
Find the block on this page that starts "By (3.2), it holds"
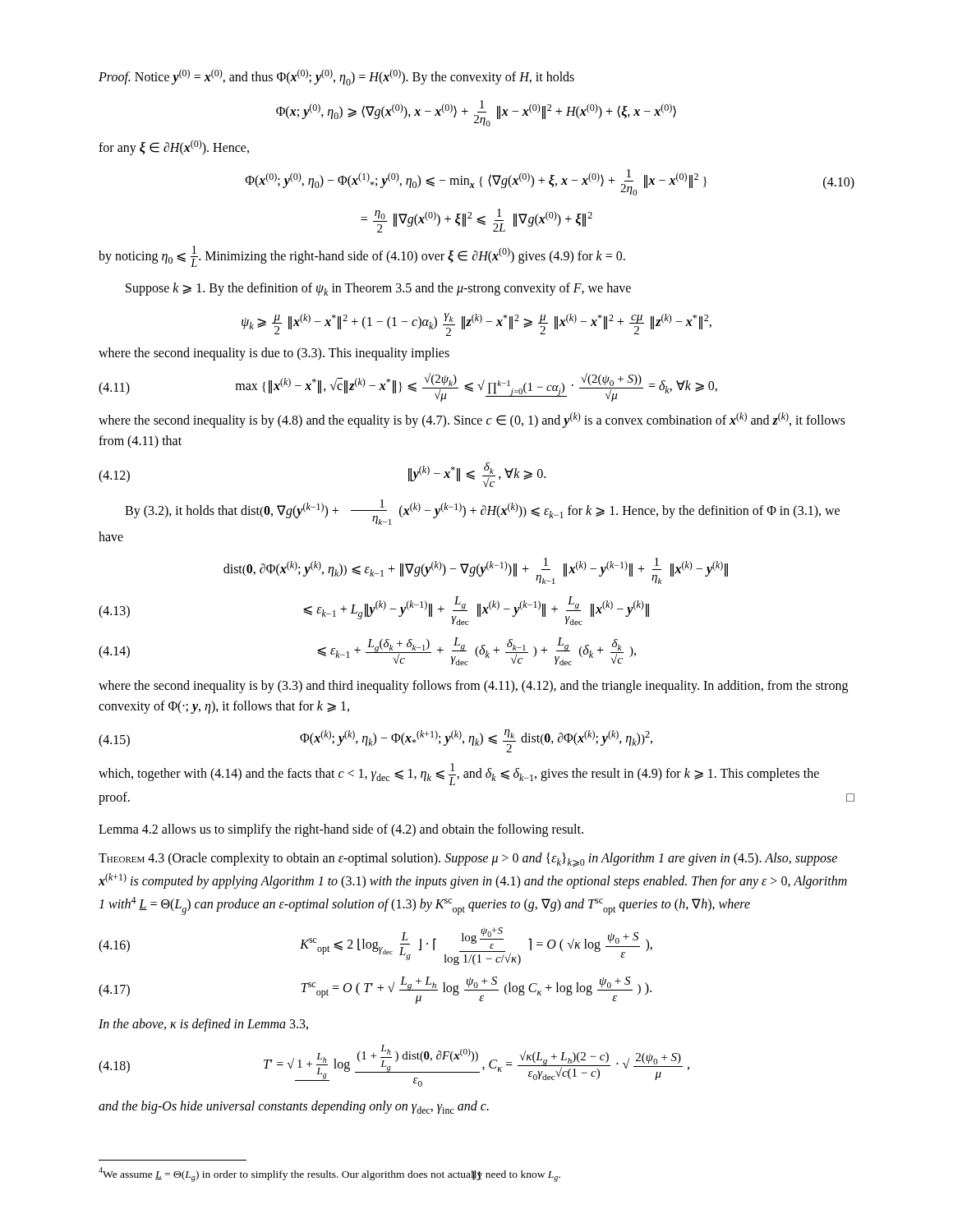(x=469, y=520)
